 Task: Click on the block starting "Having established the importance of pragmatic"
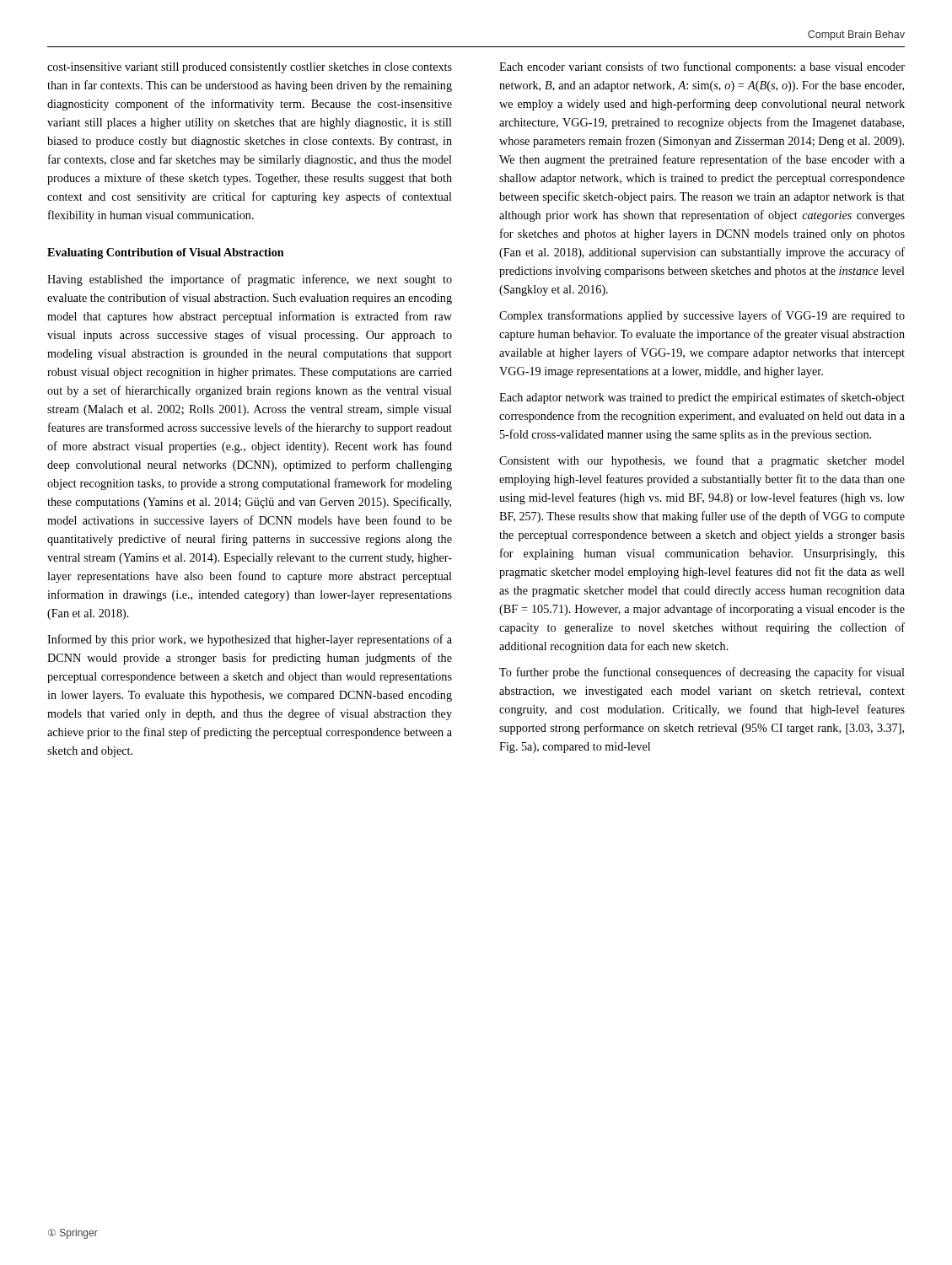click(250, 515)
